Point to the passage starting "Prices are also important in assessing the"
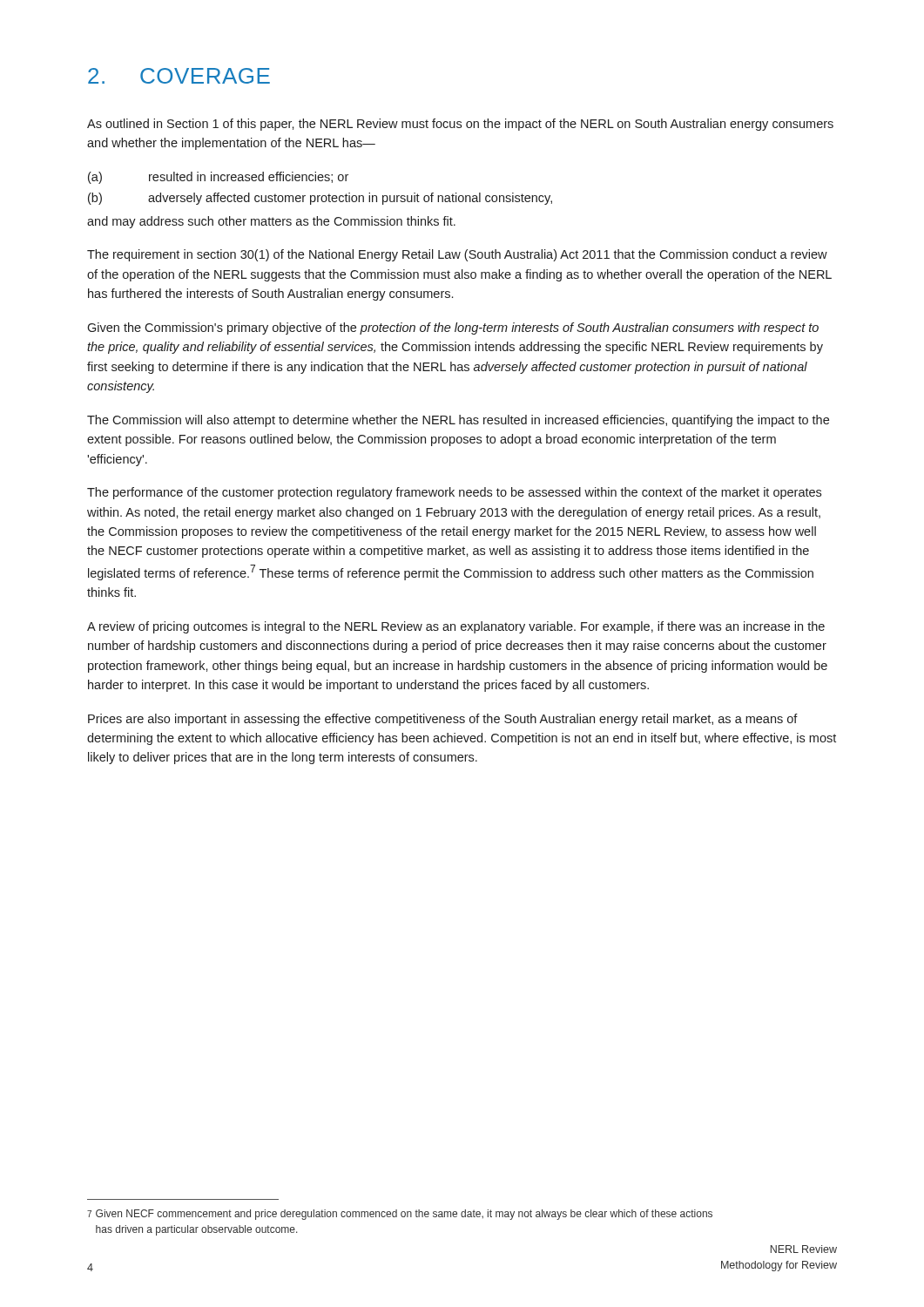This screenshot has height=1307, width=924. pyautogui.click(x=462, y=738)
